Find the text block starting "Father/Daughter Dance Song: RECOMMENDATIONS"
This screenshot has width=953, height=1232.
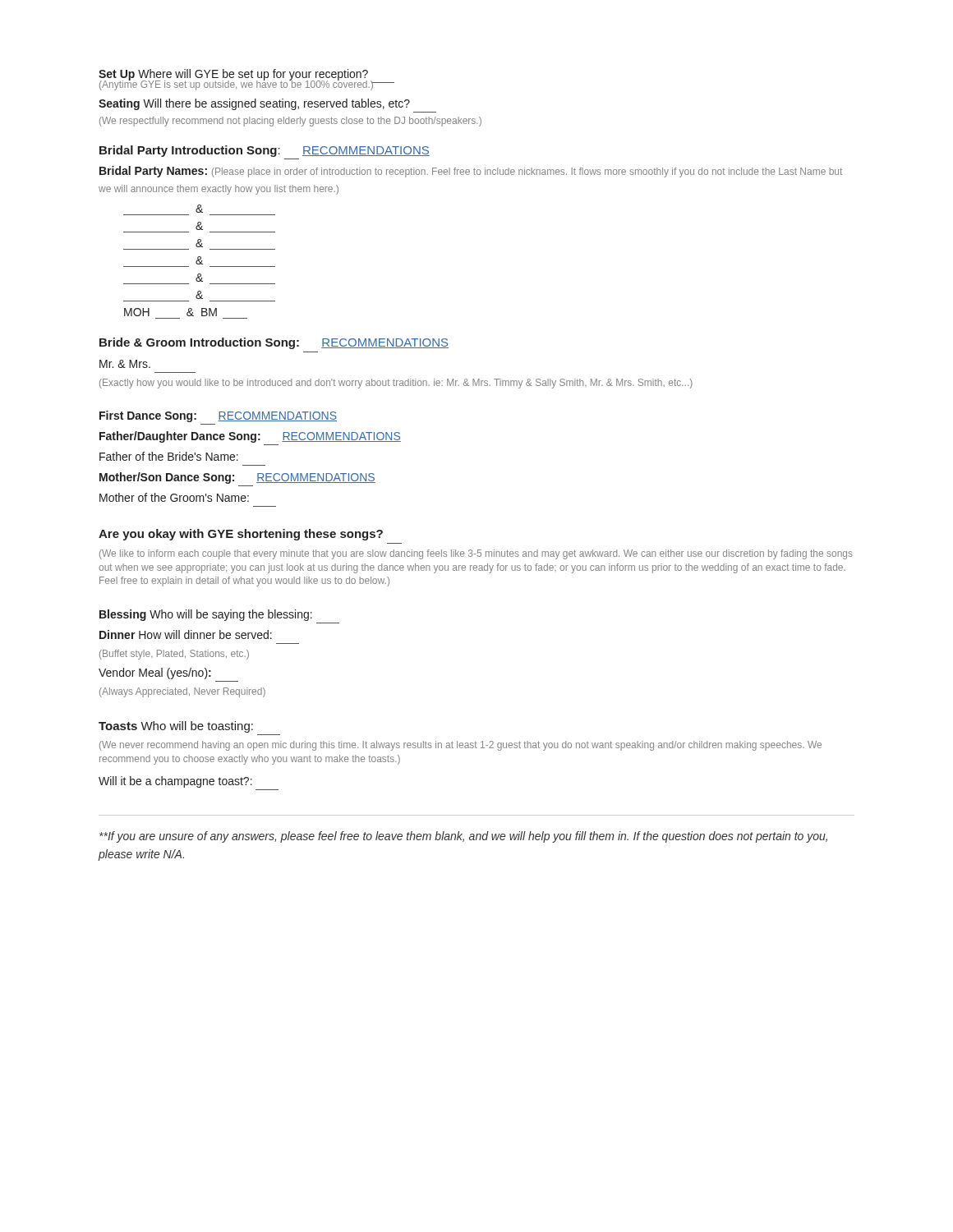tap(250, 438)
